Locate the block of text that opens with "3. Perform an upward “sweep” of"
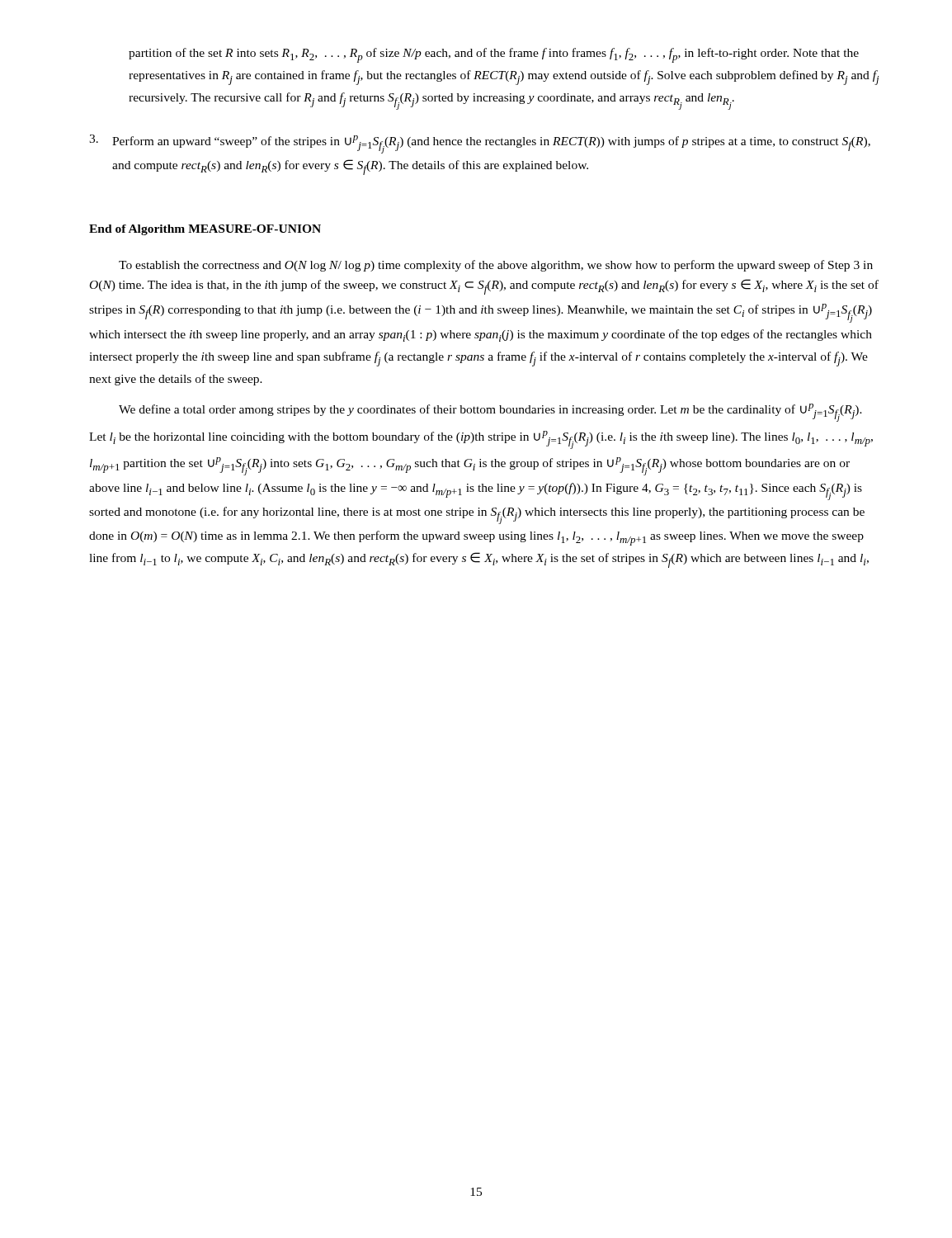952x1238 pixels. pos(484,153)
